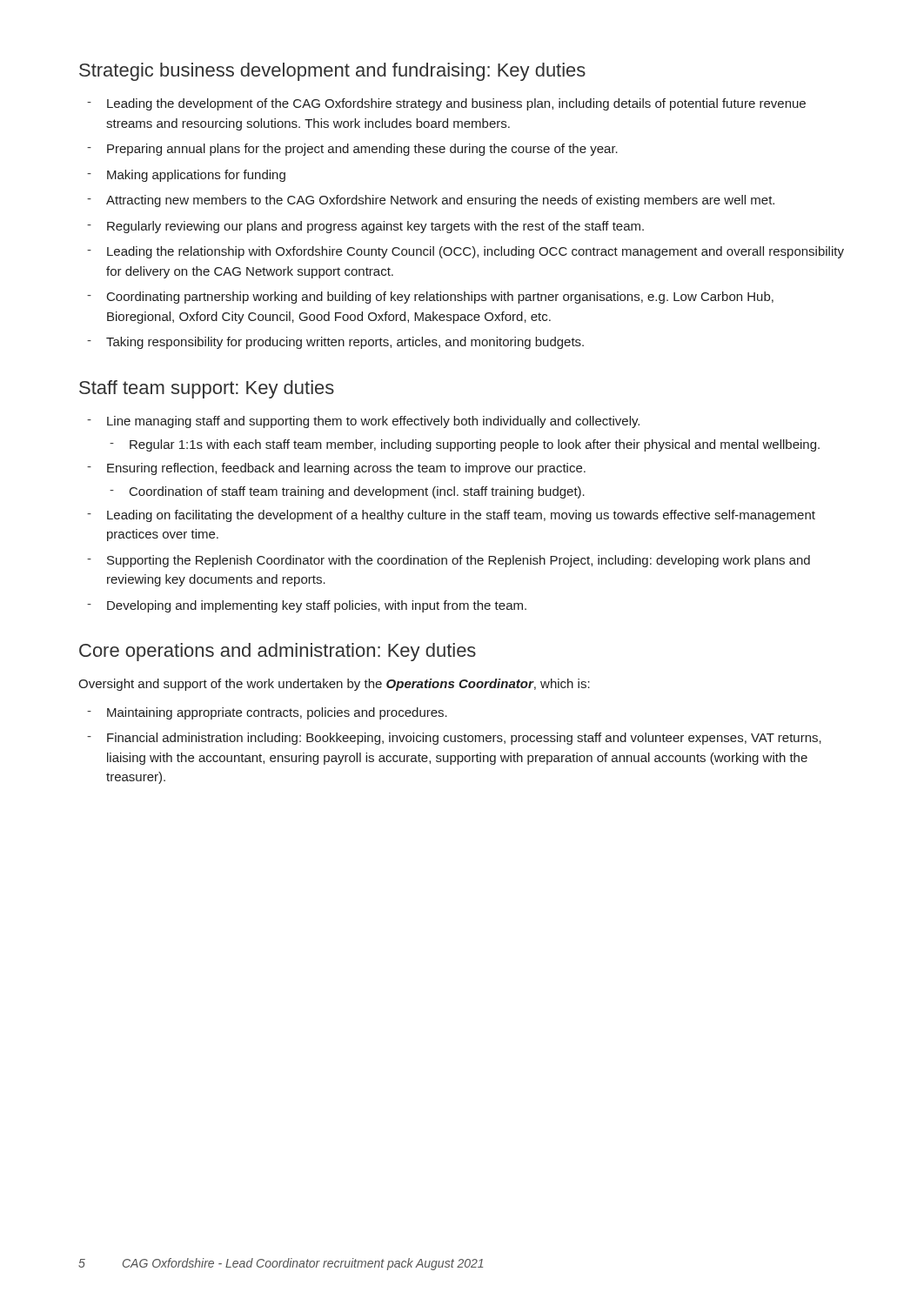This screenshot has height=1305, width=924.
Task: Where is the passage that starts "- Taking responsibility for"?
Action: click(x=466, y=342)
